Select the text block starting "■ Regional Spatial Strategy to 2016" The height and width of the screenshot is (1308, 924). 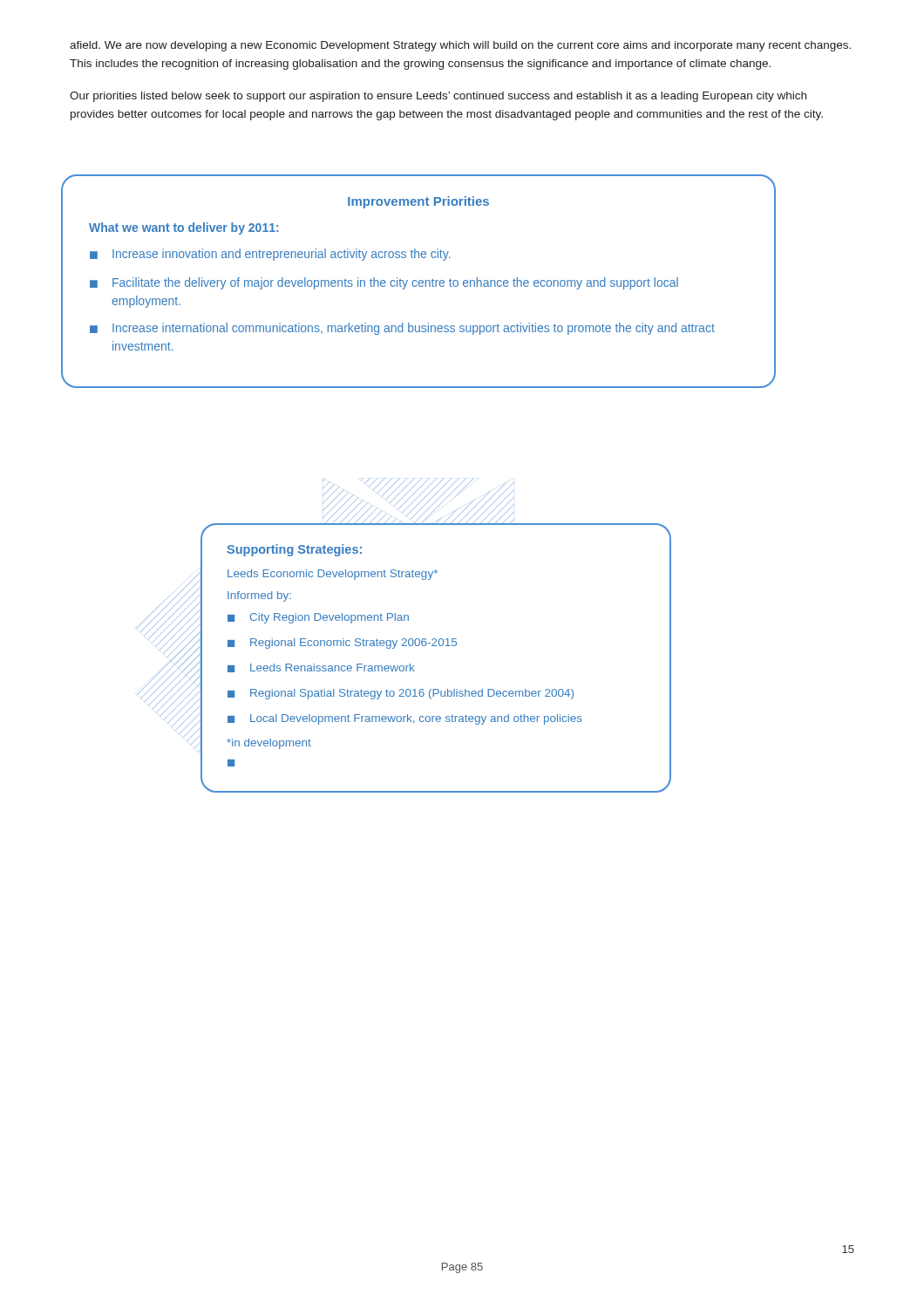[401, 694]
